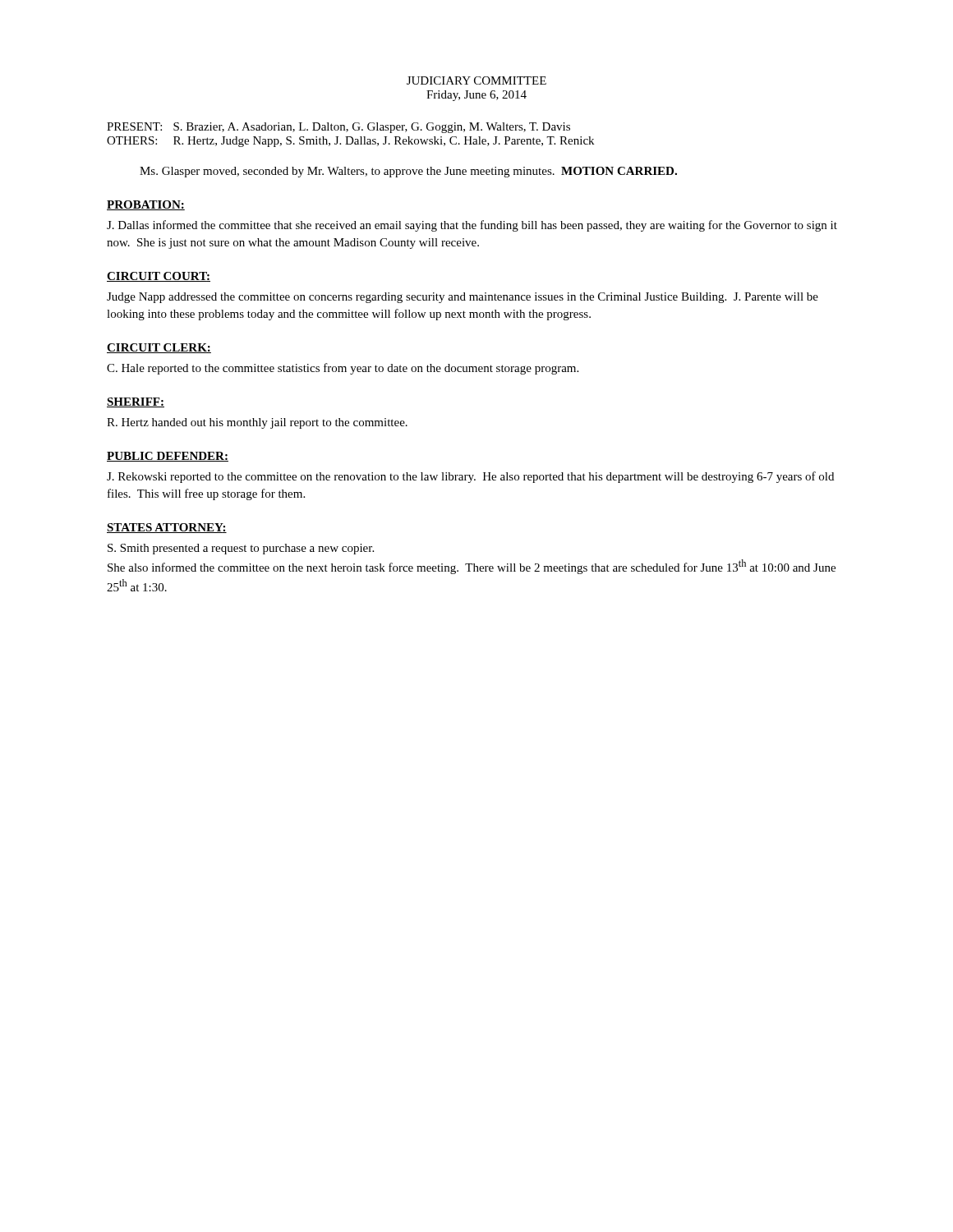Locate the element starting "S. Smith presented"
Image resolution: width=953 pixels, height=1232 pixels.
click(471, 568)
